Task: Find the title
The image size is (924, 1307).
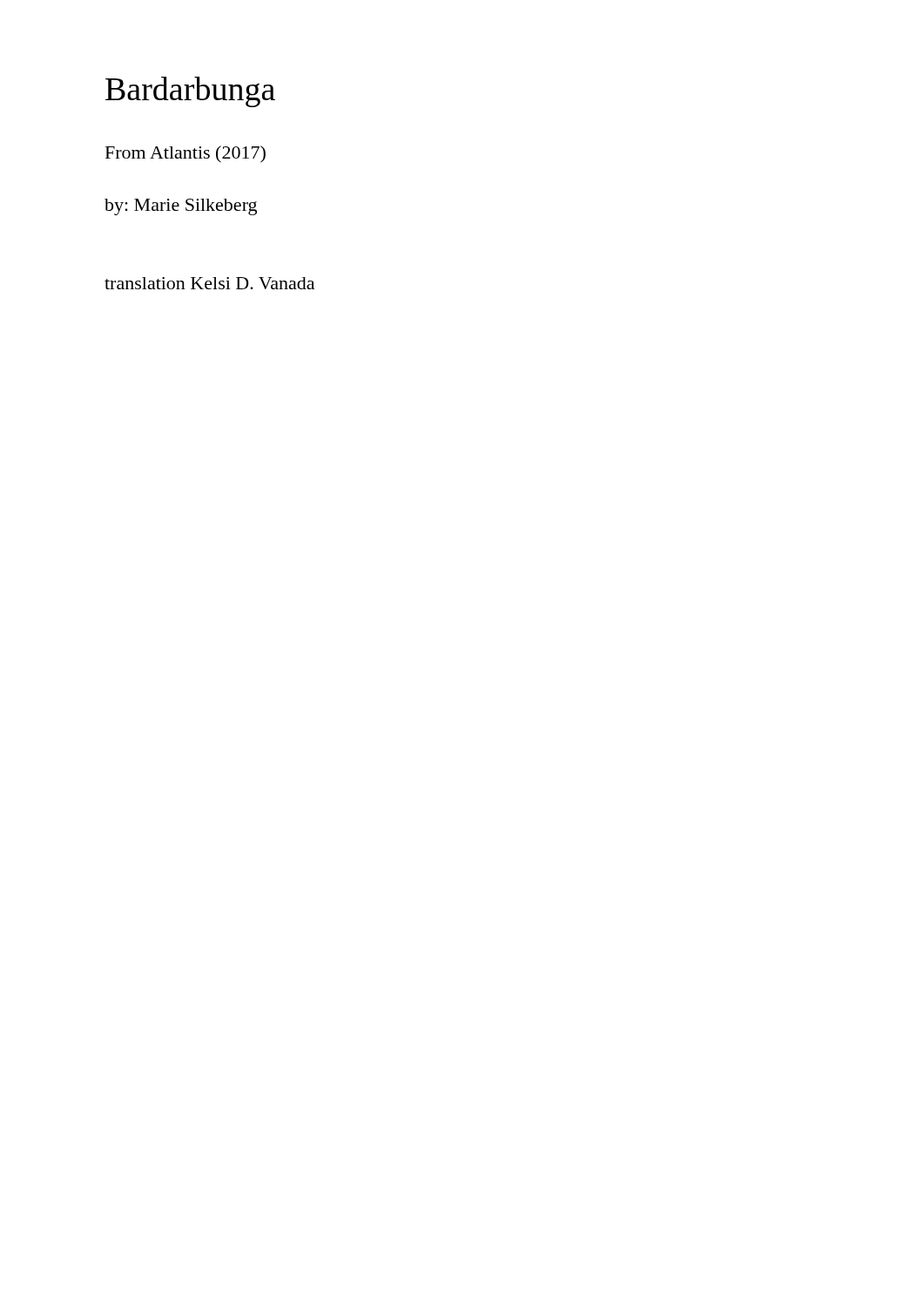Action: (190, 89)
